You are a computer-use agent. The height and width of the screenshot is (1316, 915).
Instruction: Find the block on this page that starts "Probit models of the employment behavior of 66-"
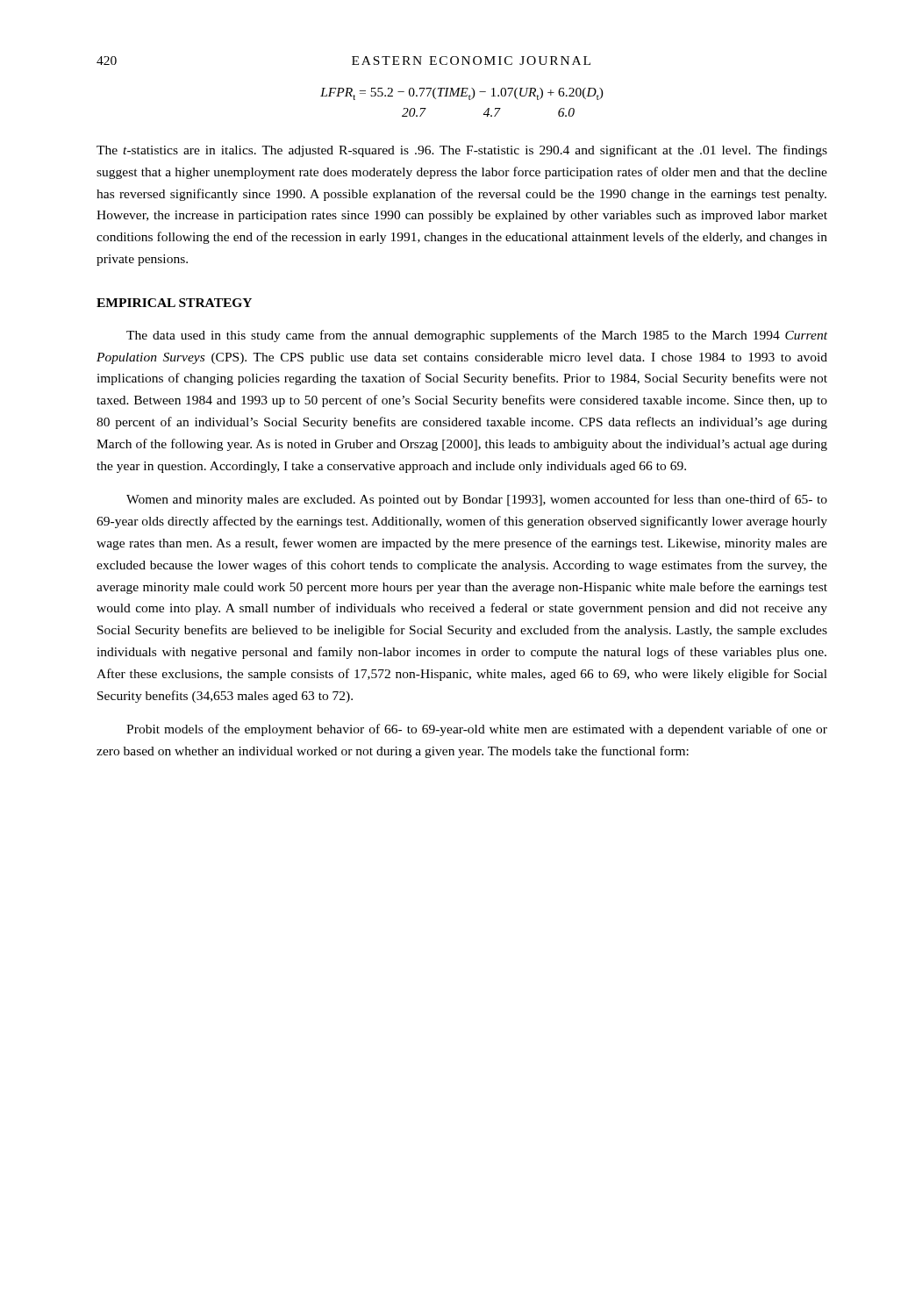coord(462,740)
